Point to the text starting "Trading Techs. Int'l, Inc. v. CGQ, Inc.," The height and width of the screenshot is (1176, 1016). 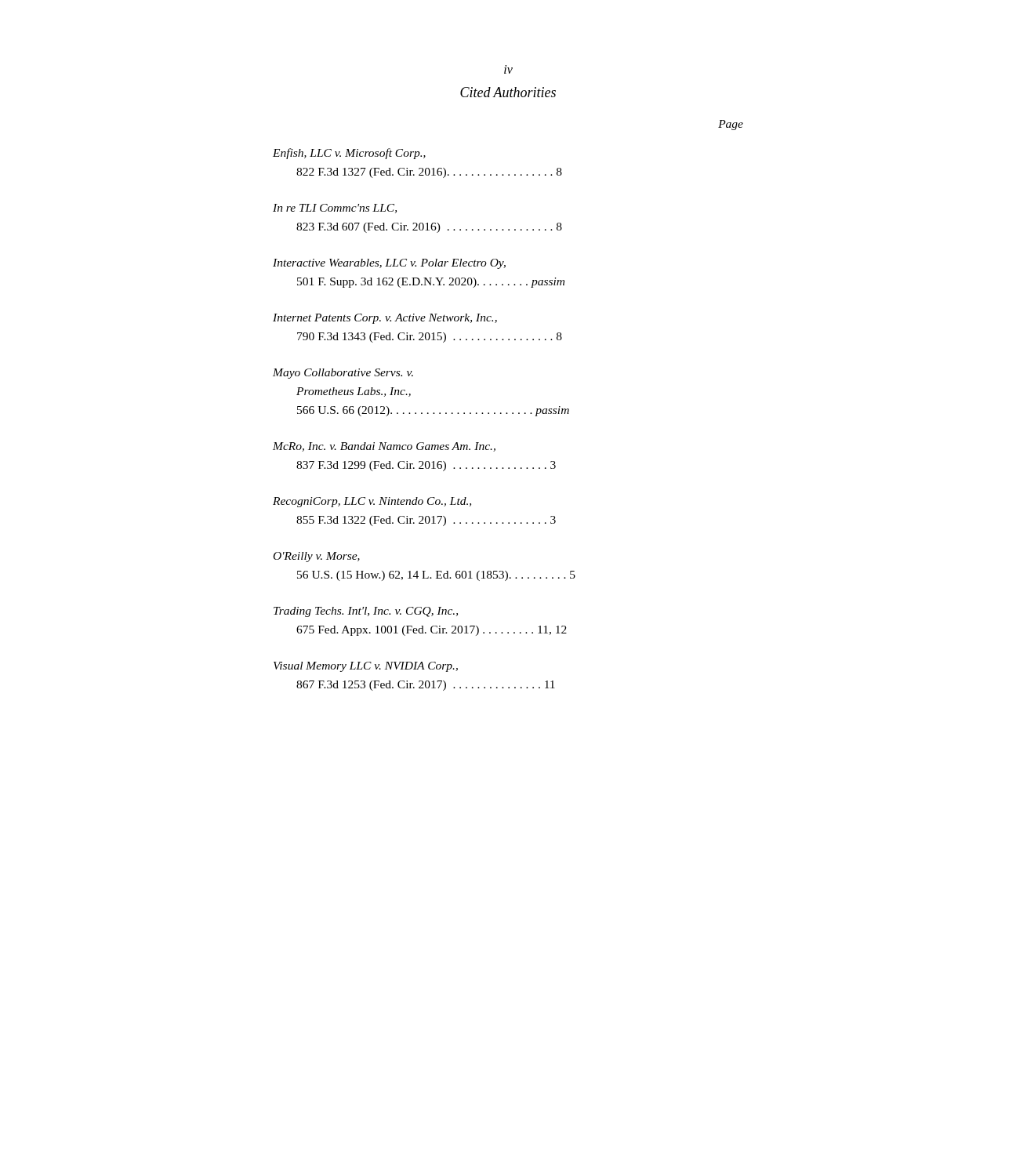tap(508, 620)
